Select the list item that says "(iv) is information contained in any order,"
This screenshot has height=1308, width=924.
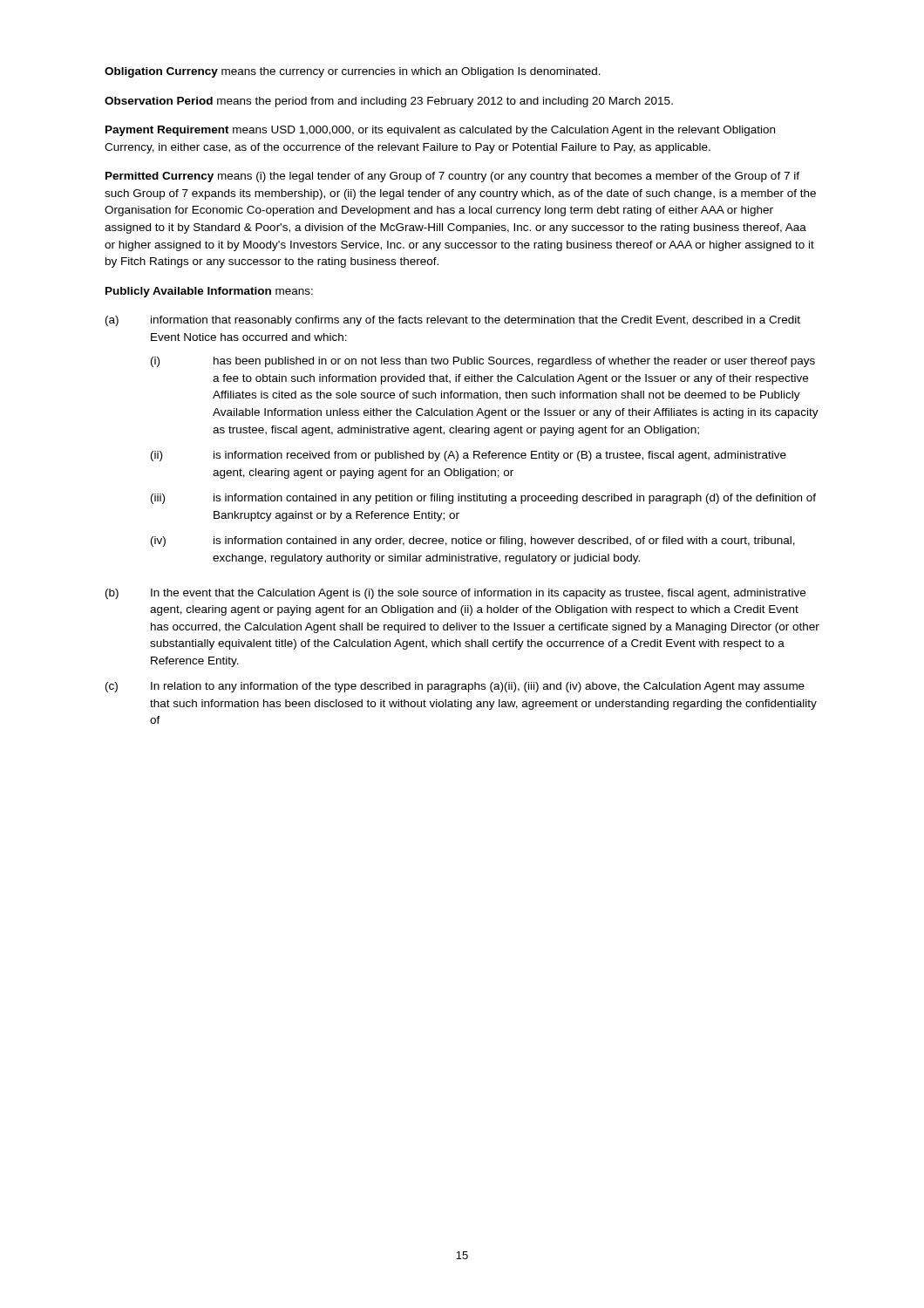point(485,549)
